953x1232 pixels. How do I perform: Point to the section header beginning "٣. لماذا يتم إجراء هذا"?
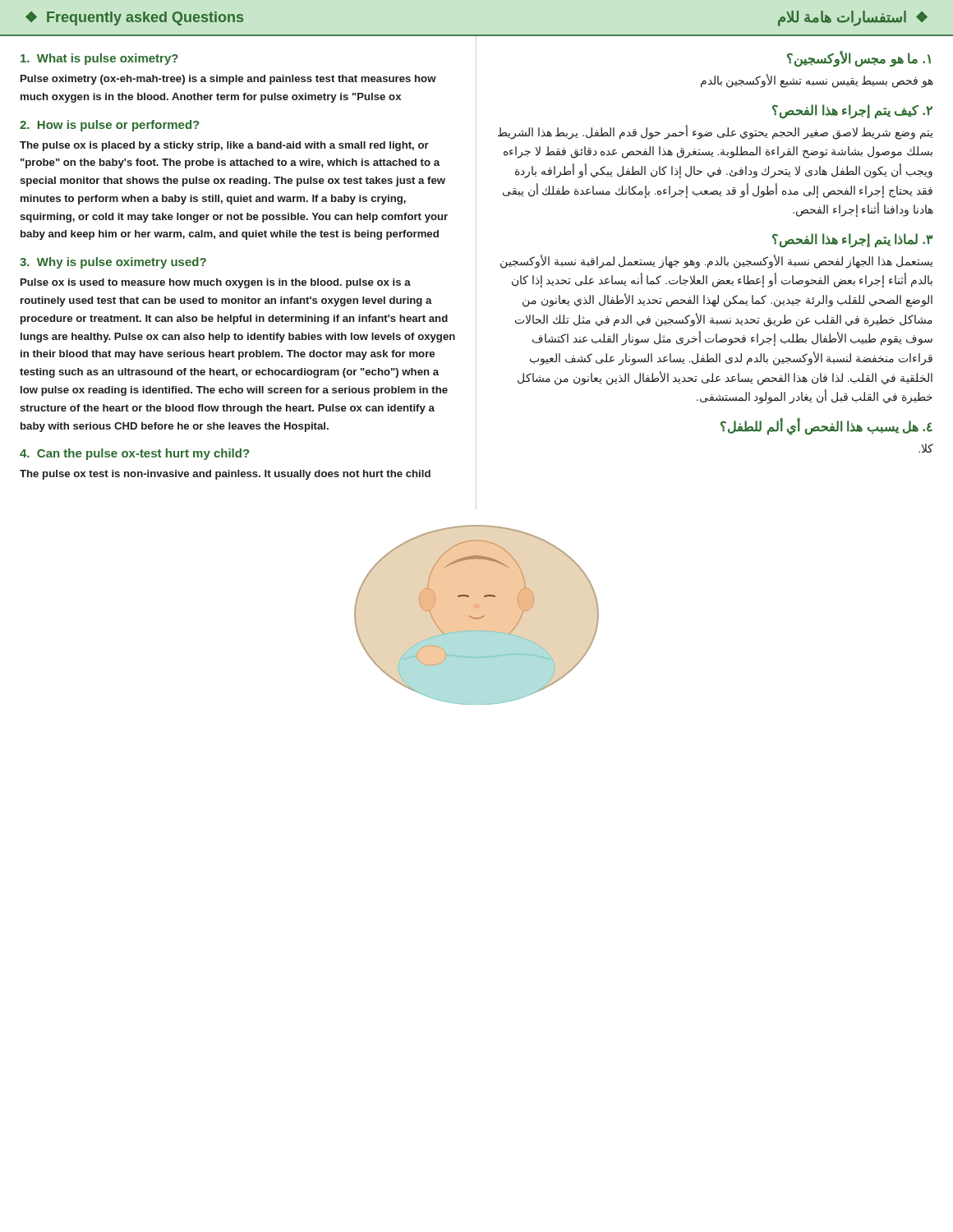(853, 239)
